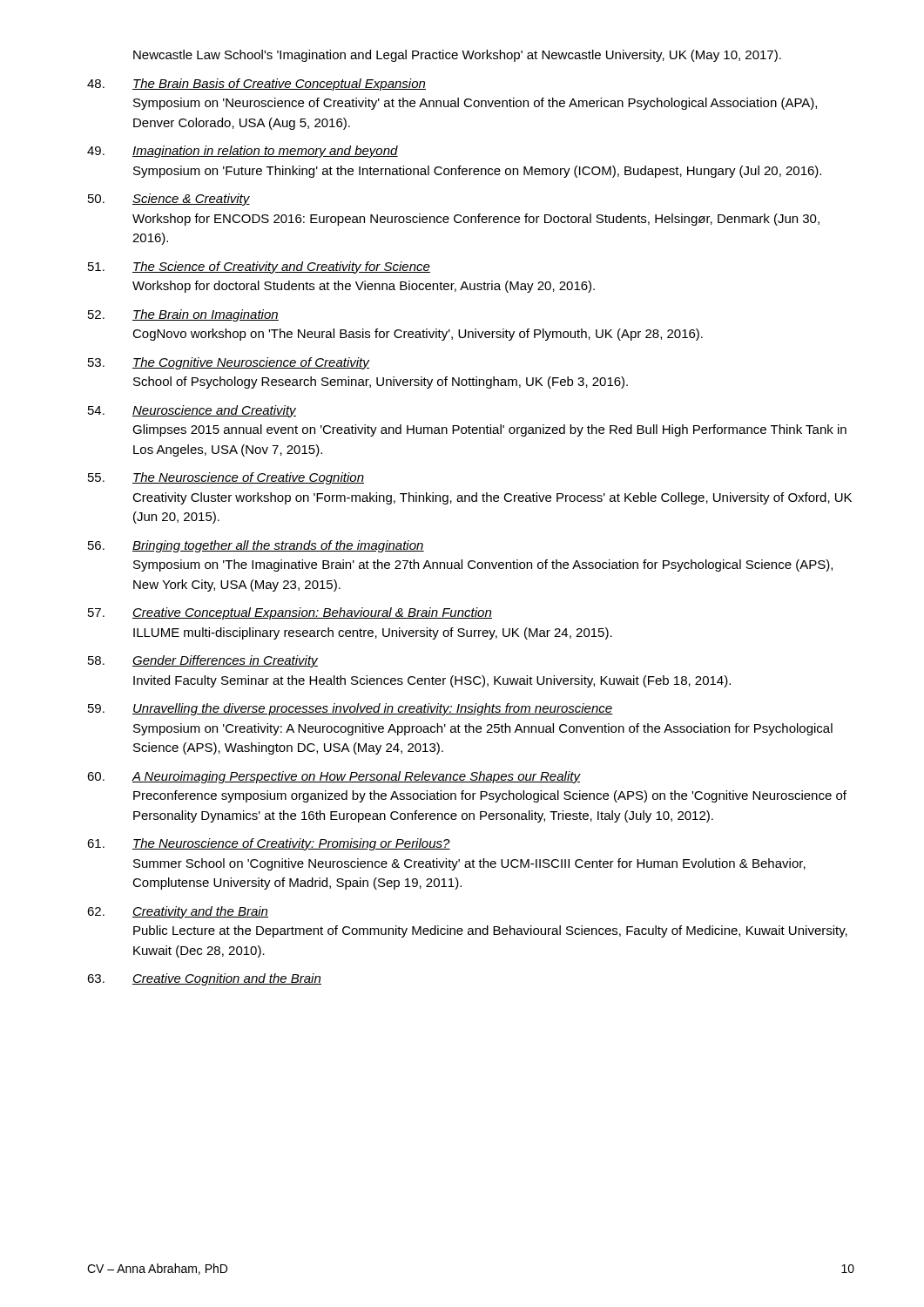The height and width of the screenshot is (1307, 924).
Task: Find the block on this page that starts "59. Unravelling the diverse processes involved in"
Action: pos(470,728)
